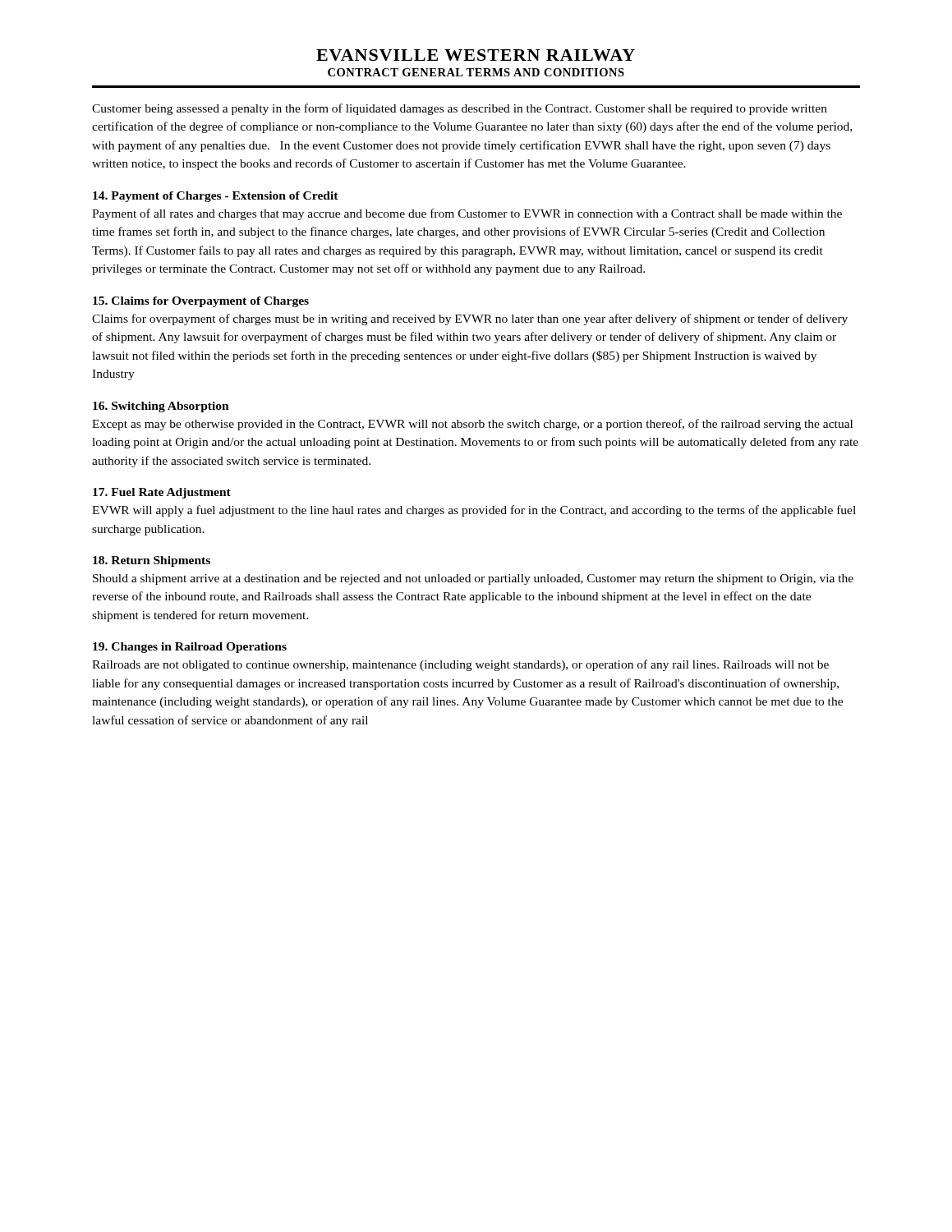
Task: Find the block on this page that starts "Customer being assessed a penalty in the"
Action: pyautogui.click(x=472, y=136)
